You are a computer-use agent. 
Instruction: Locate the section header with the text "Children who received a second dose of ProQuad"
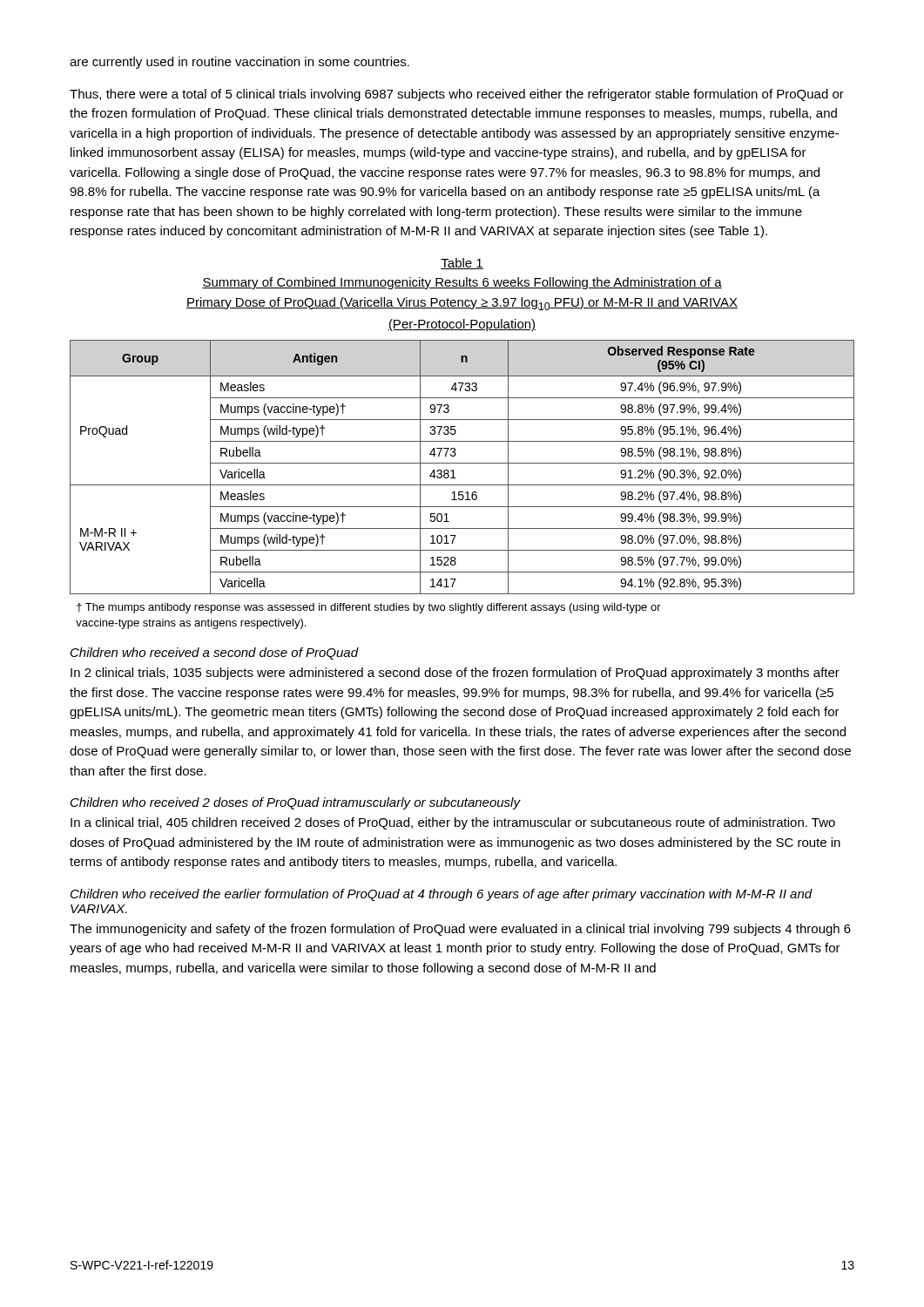(214, 652)
